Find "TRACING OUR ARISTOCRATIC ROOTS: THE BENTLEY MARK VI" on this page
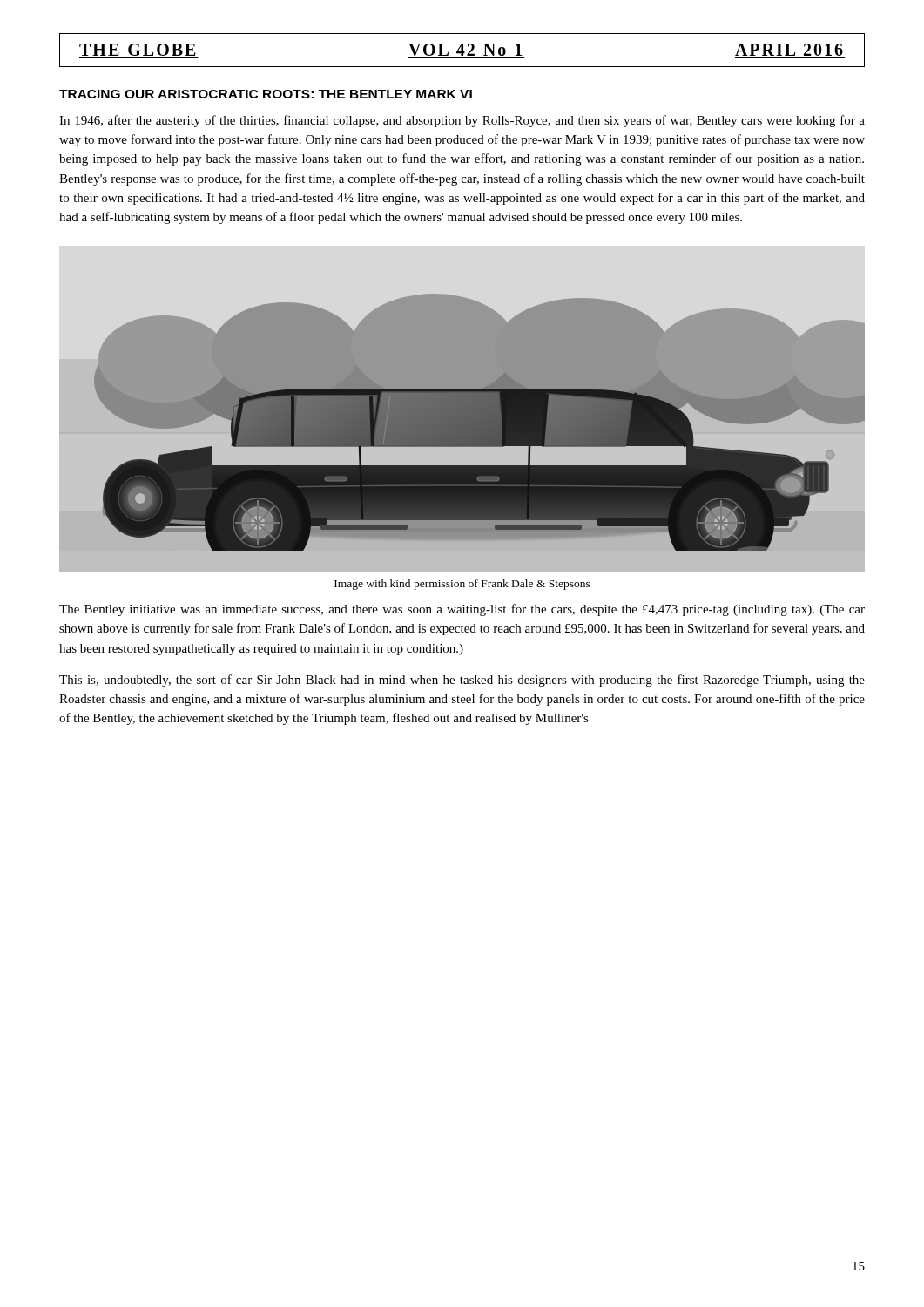The image size is (924, 1307). (266, 94)
